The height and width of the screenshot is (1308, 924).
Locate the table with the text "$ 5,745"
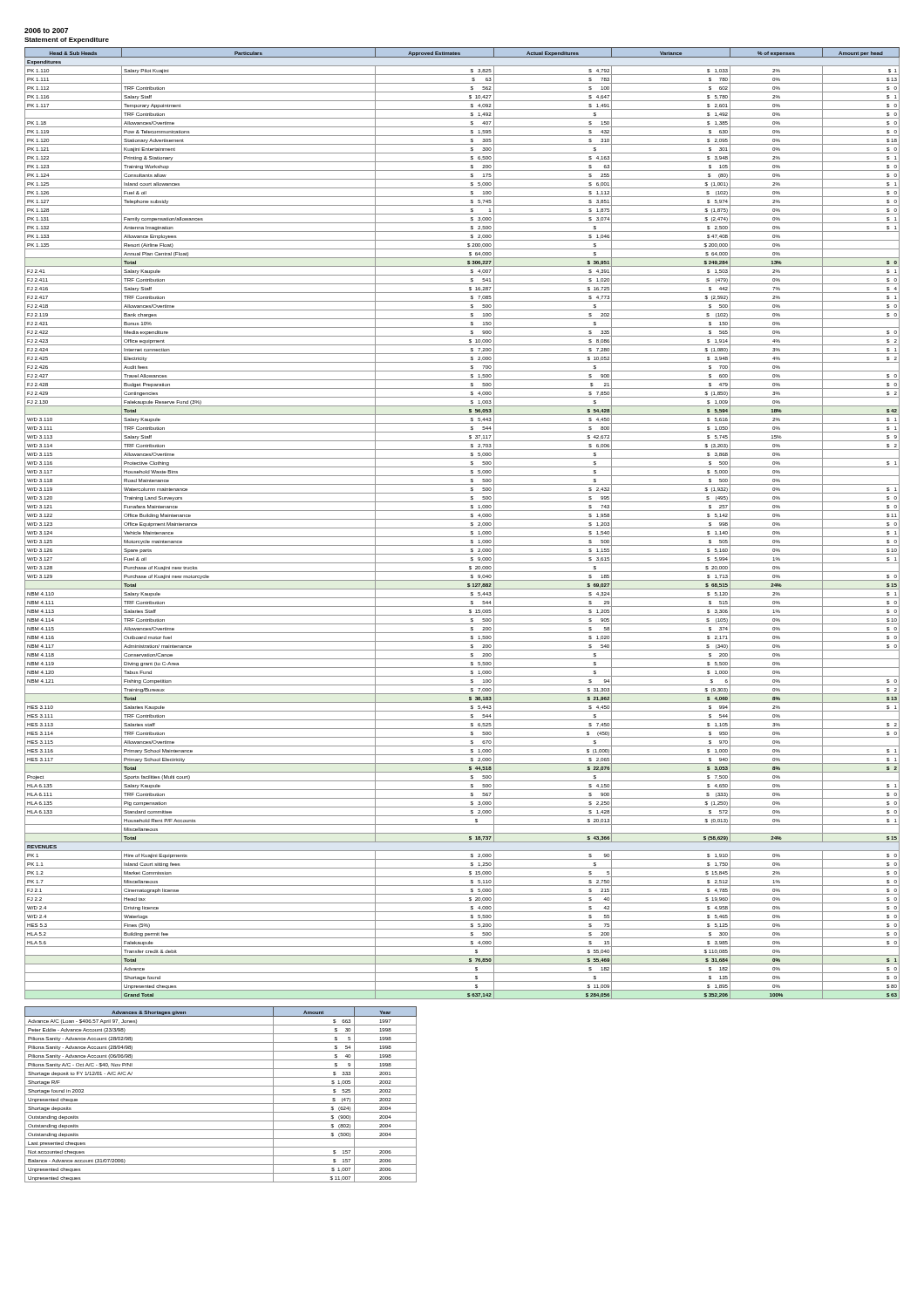click(x=462, y=523)
